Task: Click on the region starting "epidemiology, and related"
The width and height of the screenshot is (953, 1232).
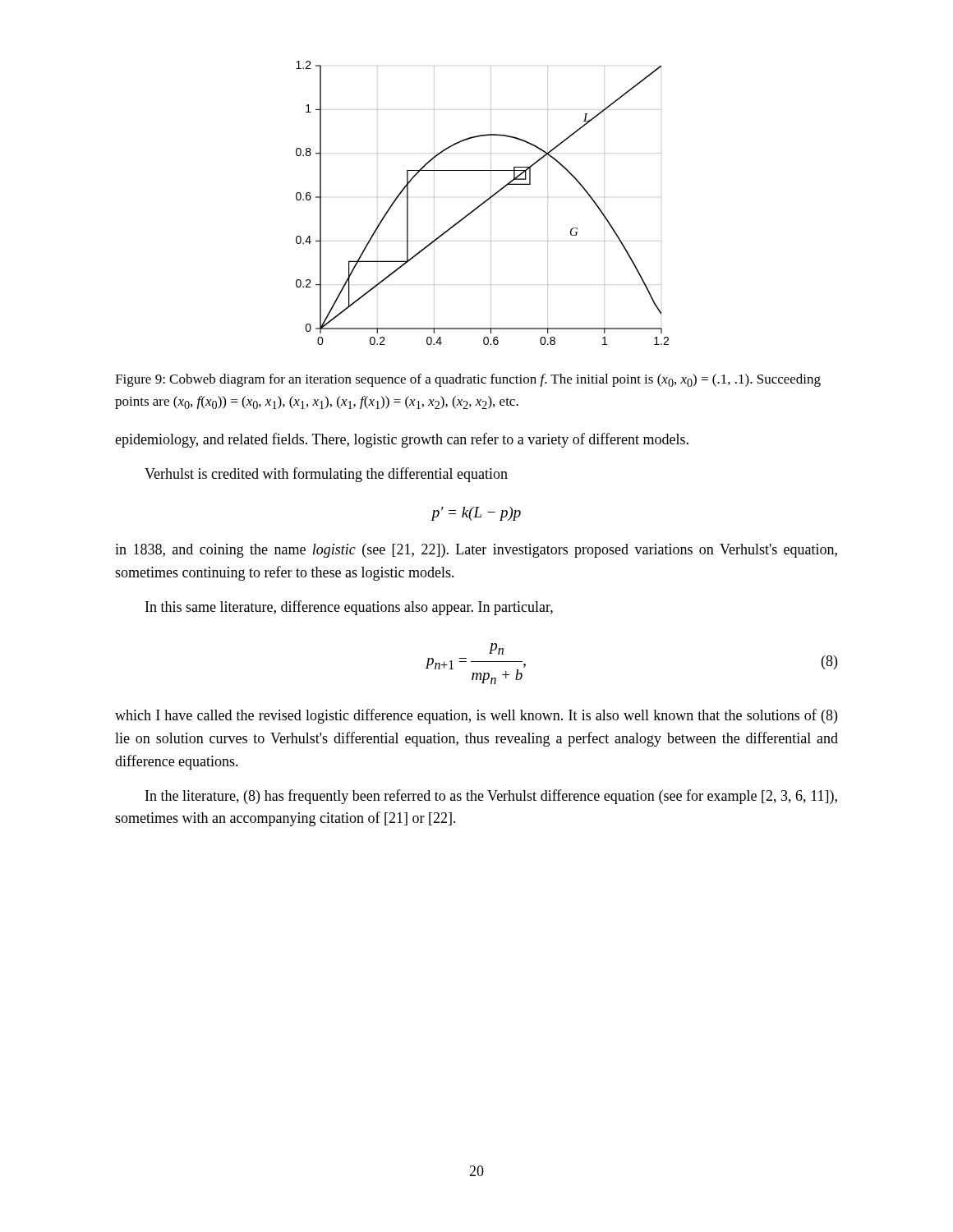Action: [x=402, y=439]
